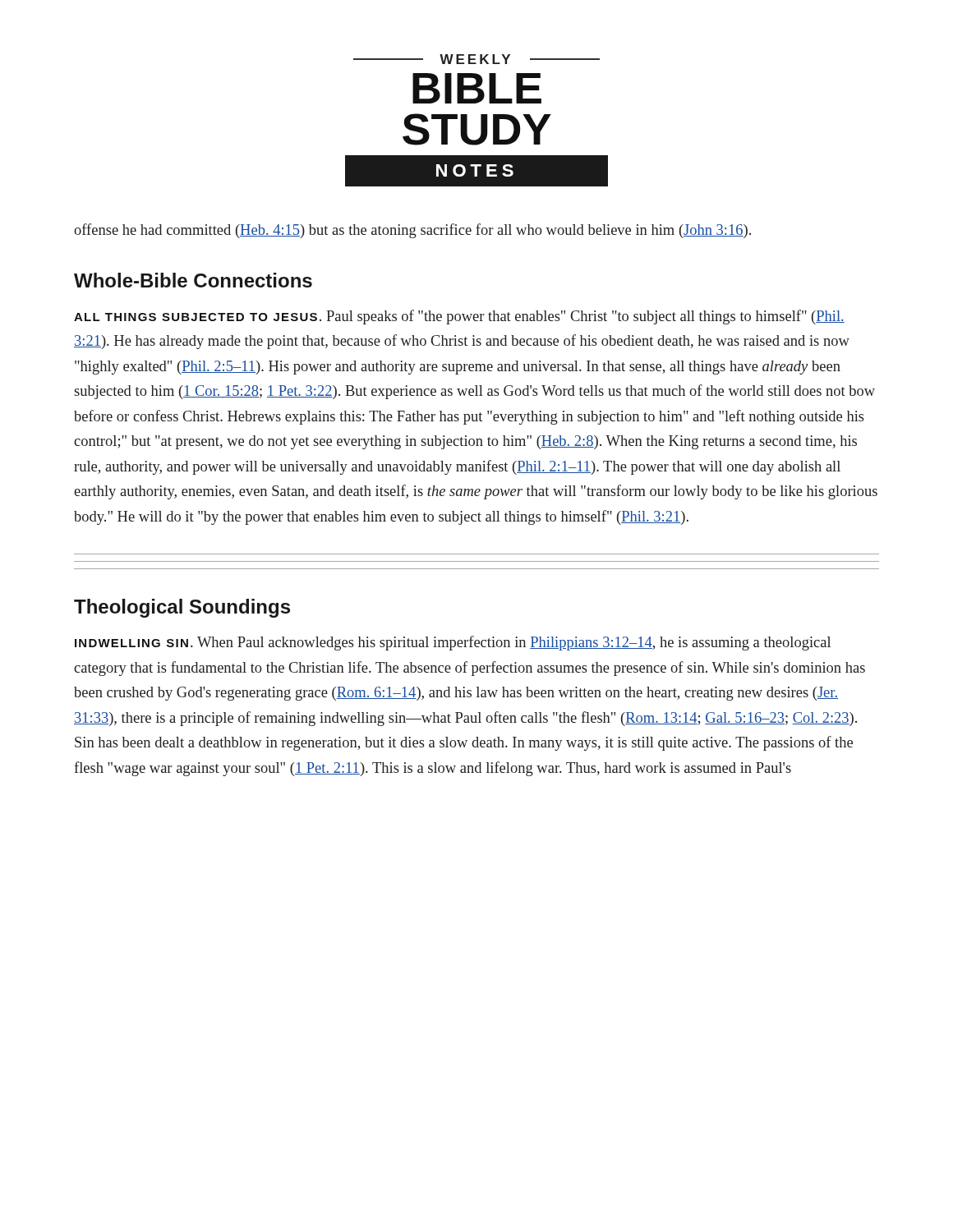953x1232 pixels.
Task: Locate the text block containing "Indwelling Sin. When"
Action: tap(470, 705)
